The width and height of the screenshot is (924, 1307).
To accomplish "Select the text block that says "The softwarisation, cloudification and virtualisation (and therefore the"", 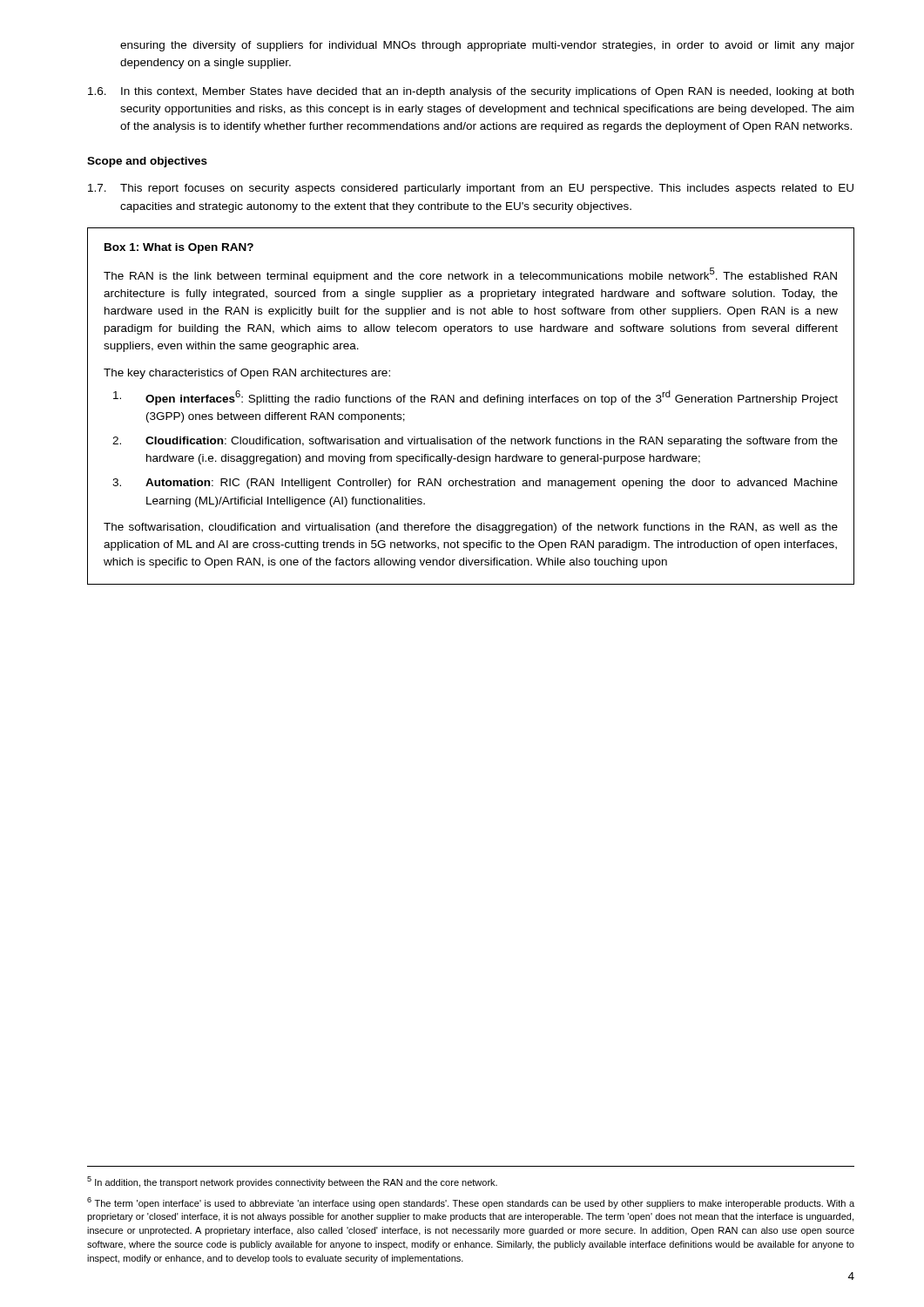I will [x=471, y=544].
